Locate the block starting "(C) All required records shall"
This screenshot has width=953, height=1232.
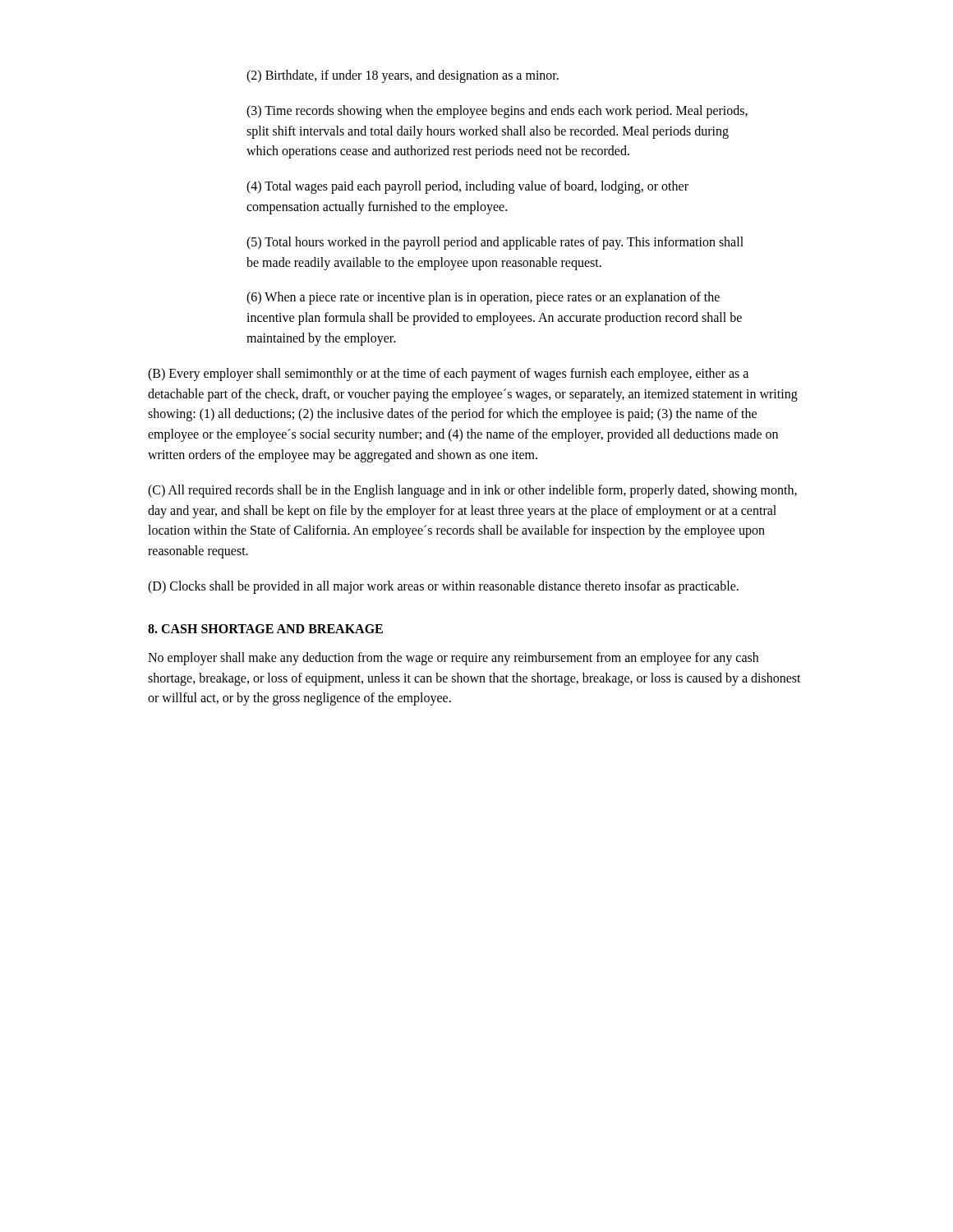(x=473, y=520)
